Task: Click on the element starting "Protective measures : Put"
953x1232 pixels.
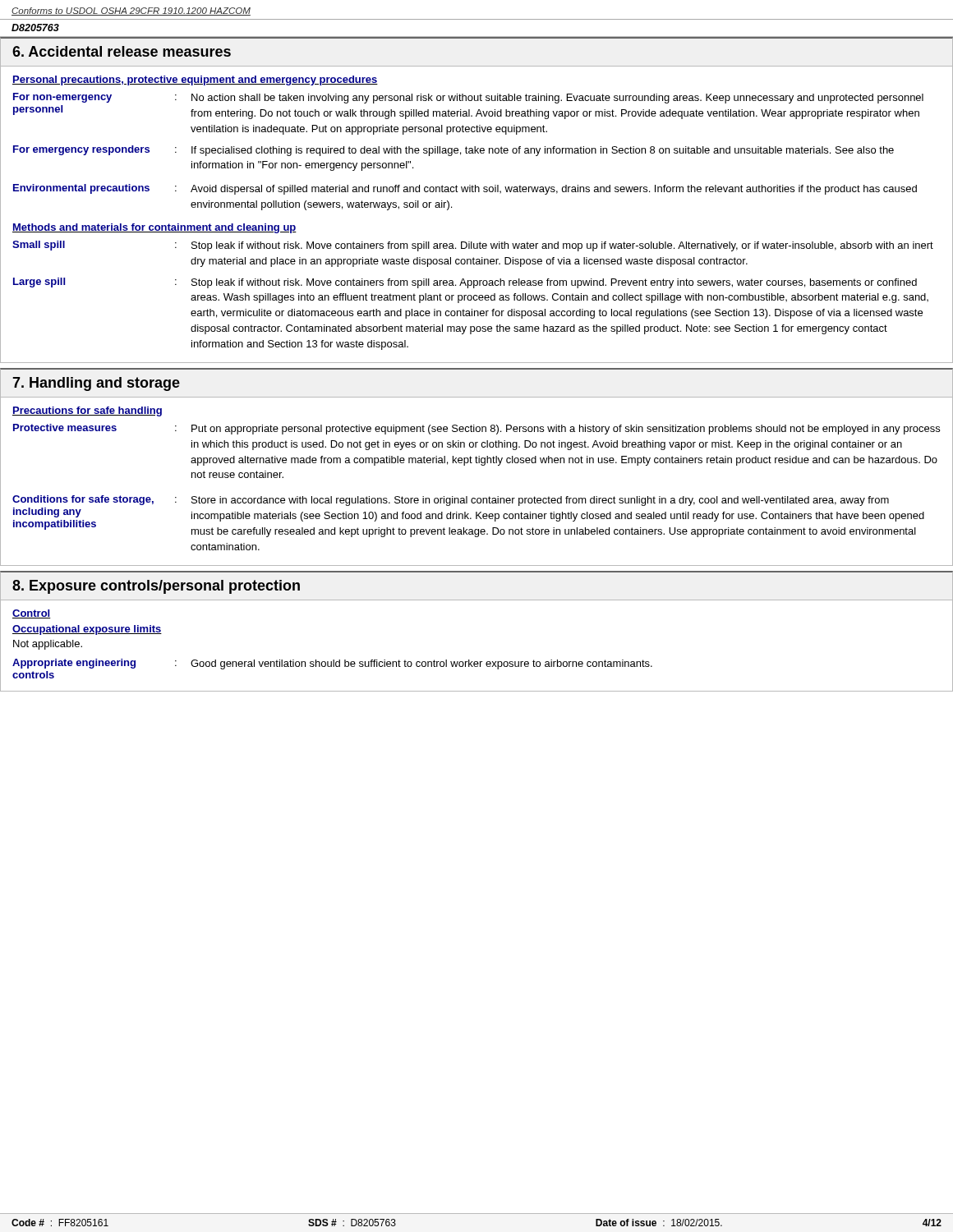Action: [476, 452]
